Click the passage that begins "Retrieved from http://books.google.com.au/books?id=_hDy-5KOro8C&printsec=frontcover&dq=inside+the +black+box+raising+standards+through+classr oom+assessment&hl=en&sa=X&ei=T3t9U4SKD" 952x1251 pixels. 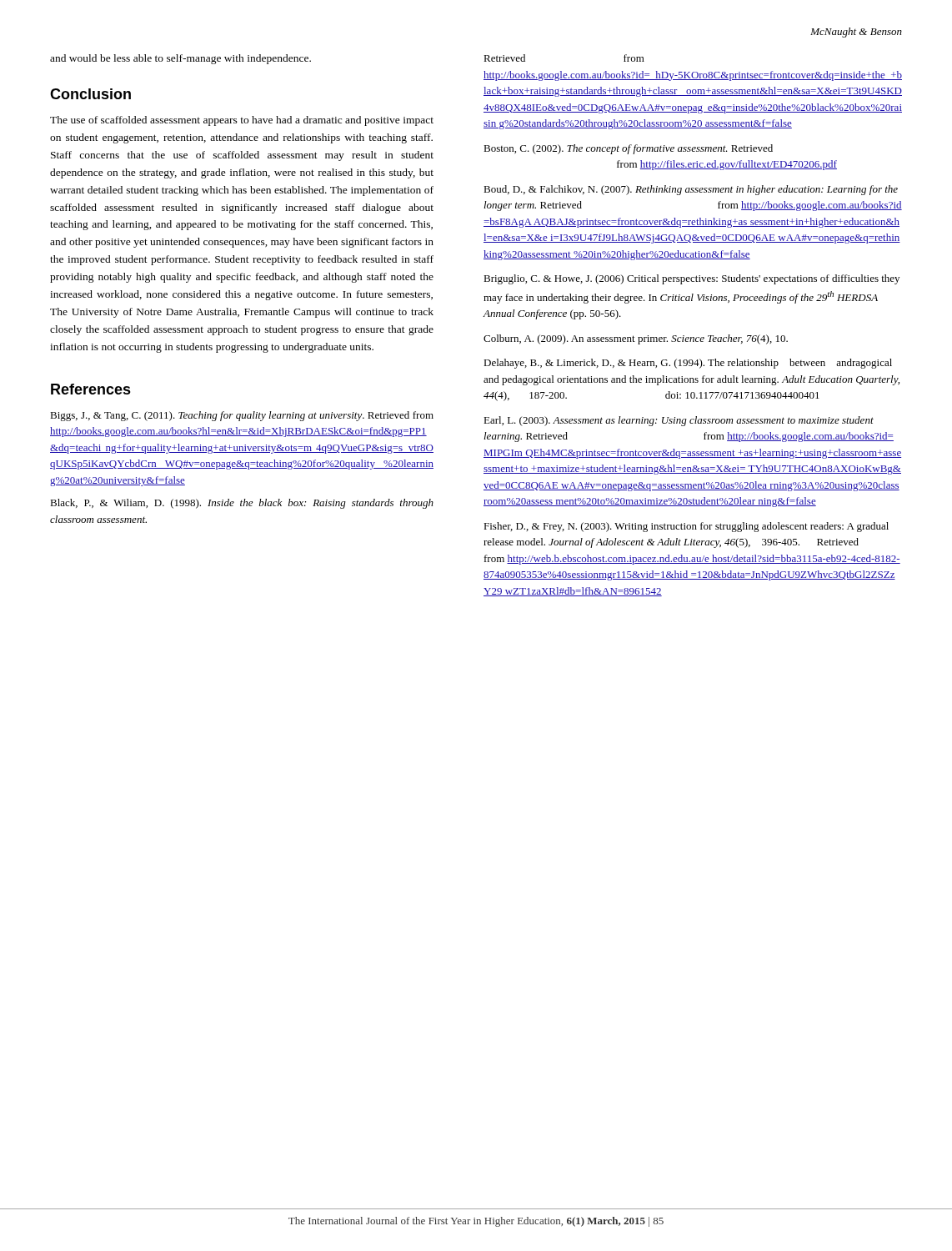pos(693,90)
